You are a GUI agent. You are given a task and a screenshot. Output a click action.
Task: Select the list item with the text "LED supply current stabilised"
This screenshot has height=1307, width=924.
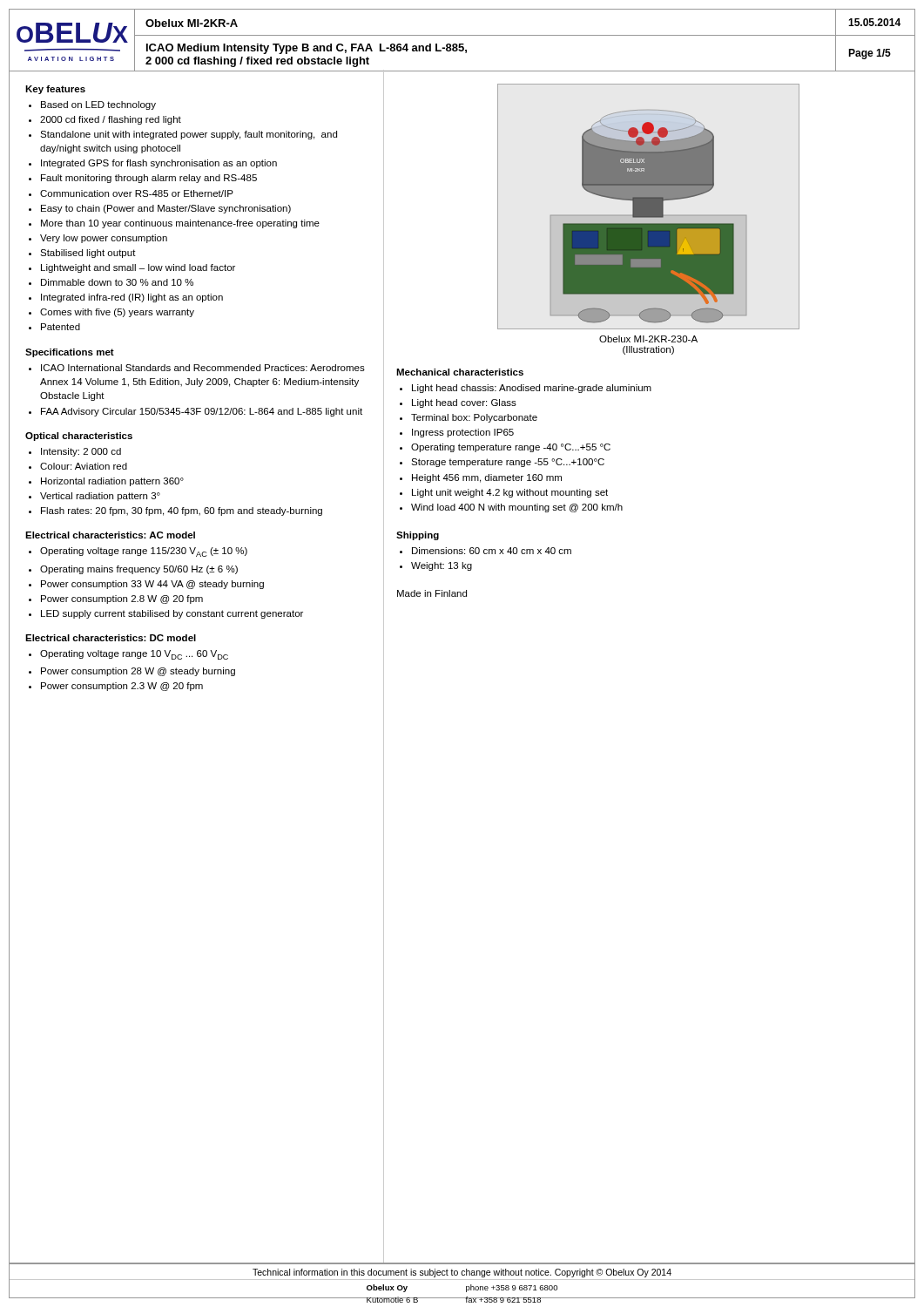172,613
